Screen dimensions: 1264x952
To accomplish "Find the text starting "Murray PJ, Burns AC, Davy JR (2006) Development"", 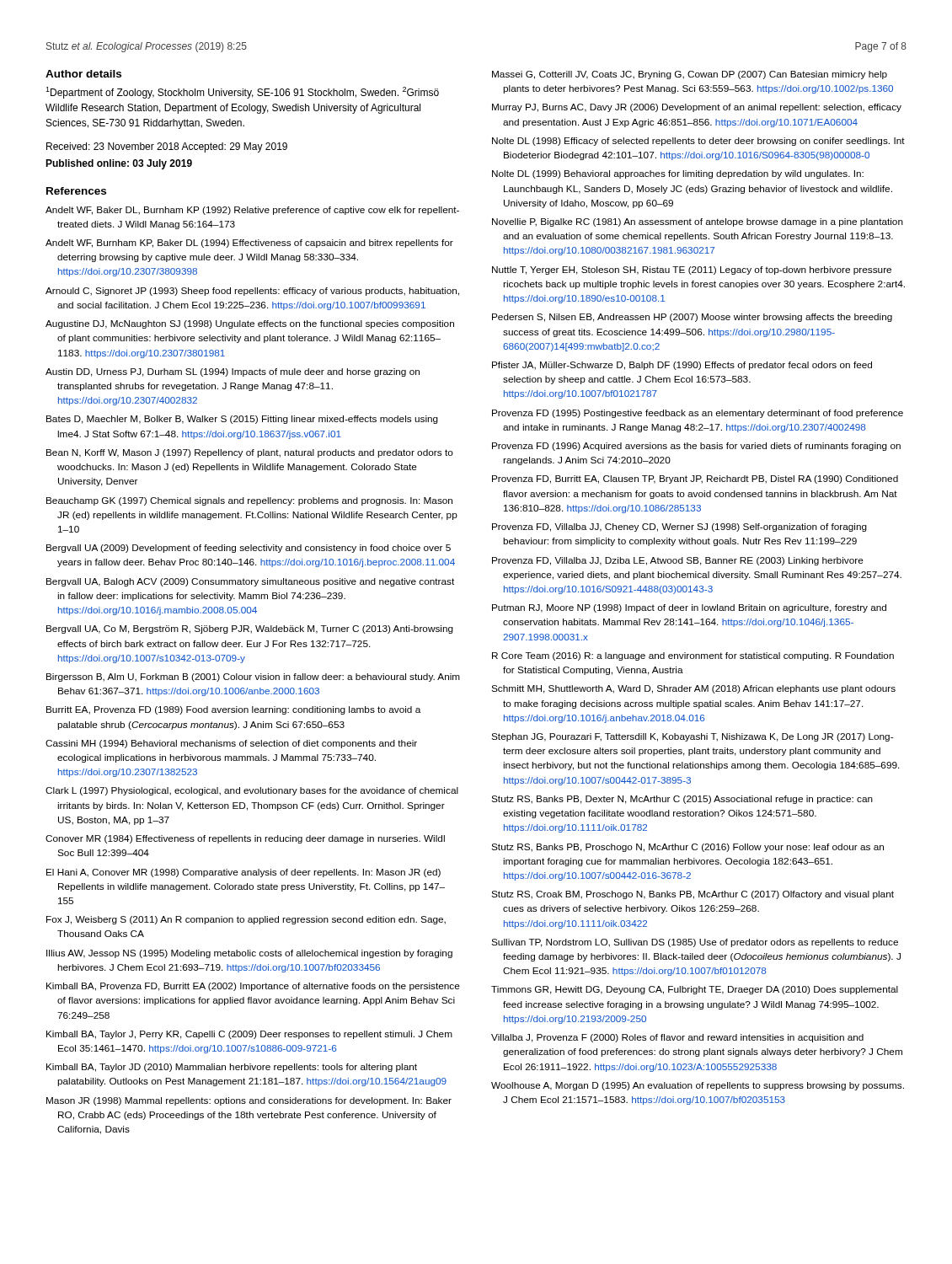I will (696, 115).
